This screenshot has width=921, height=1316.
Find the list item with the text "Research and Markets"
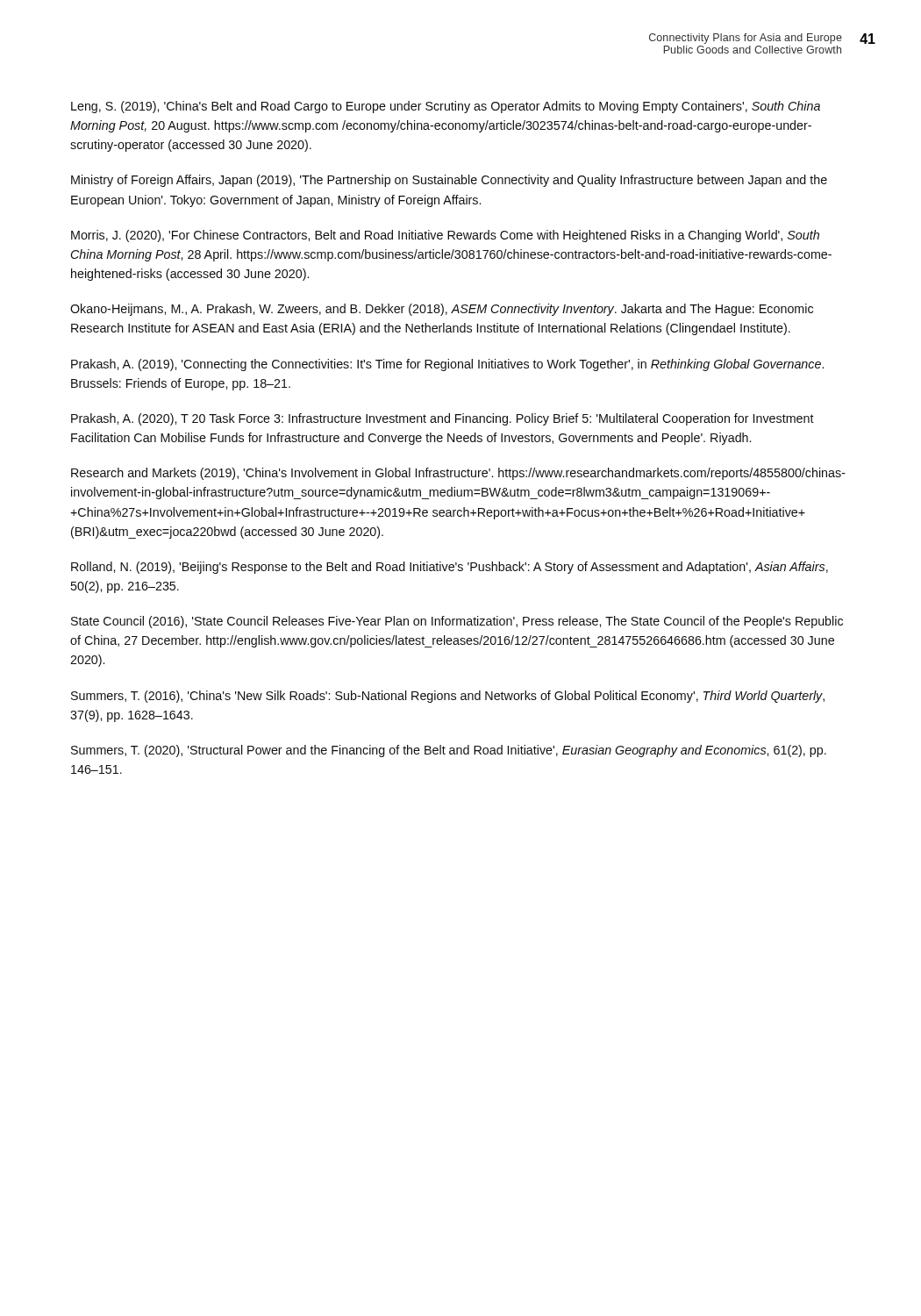(x=458, y=502)
